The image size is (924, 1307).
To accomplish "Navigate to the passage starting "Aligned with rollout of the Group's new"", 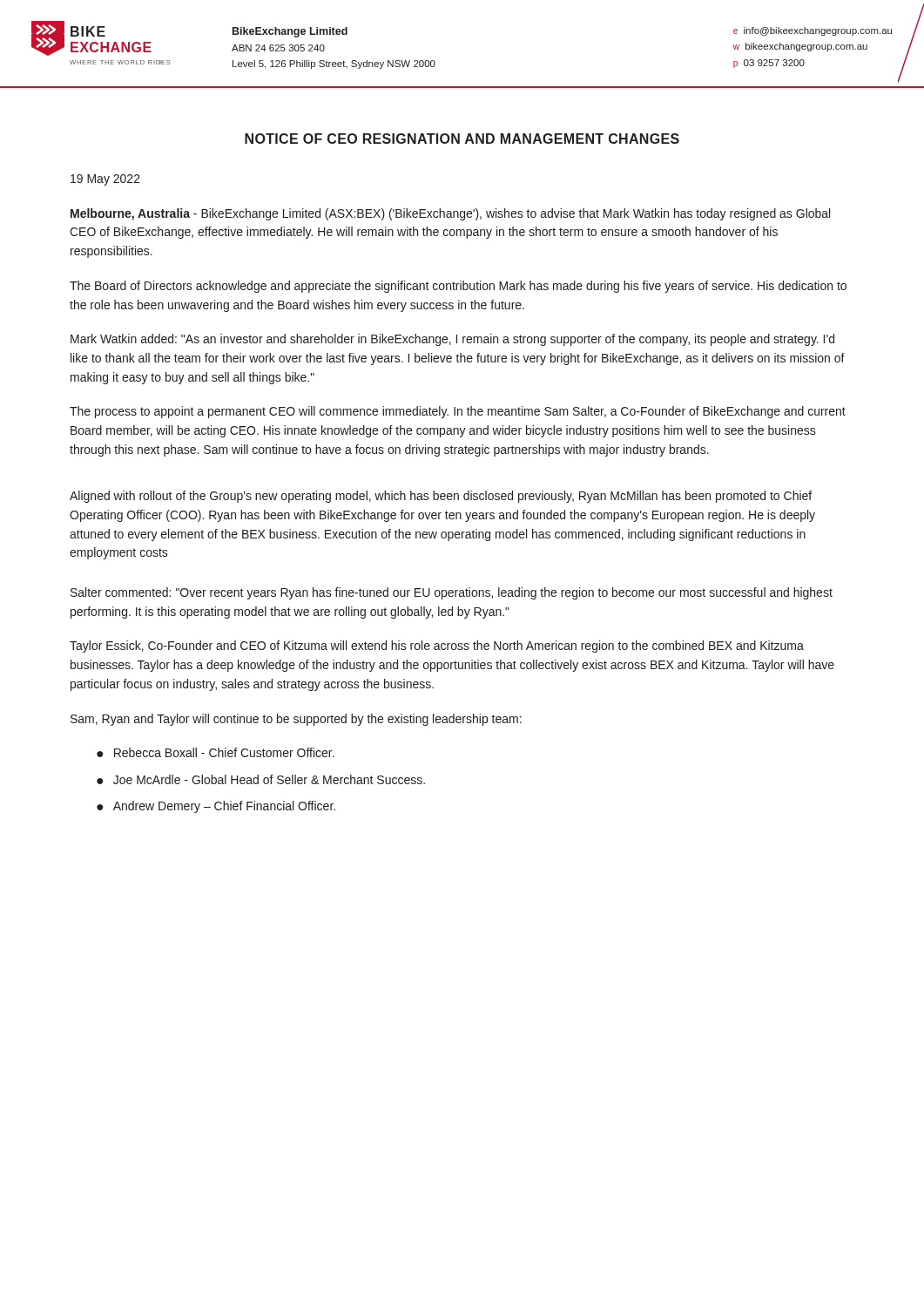I will [x=462, y=525].
